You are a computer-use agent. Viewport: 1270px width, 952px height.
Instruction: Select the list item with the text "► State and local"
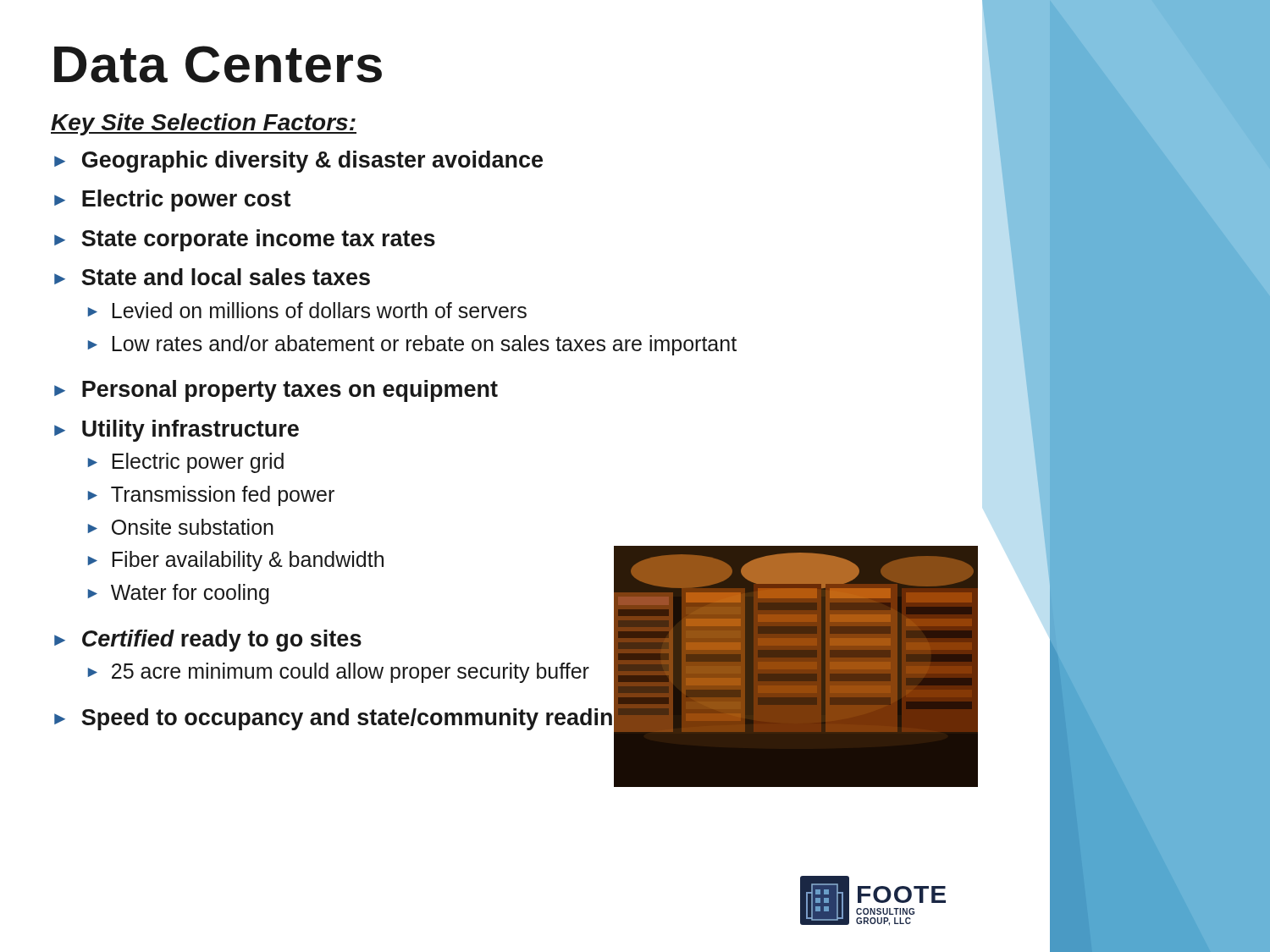(x=394, y=312)
